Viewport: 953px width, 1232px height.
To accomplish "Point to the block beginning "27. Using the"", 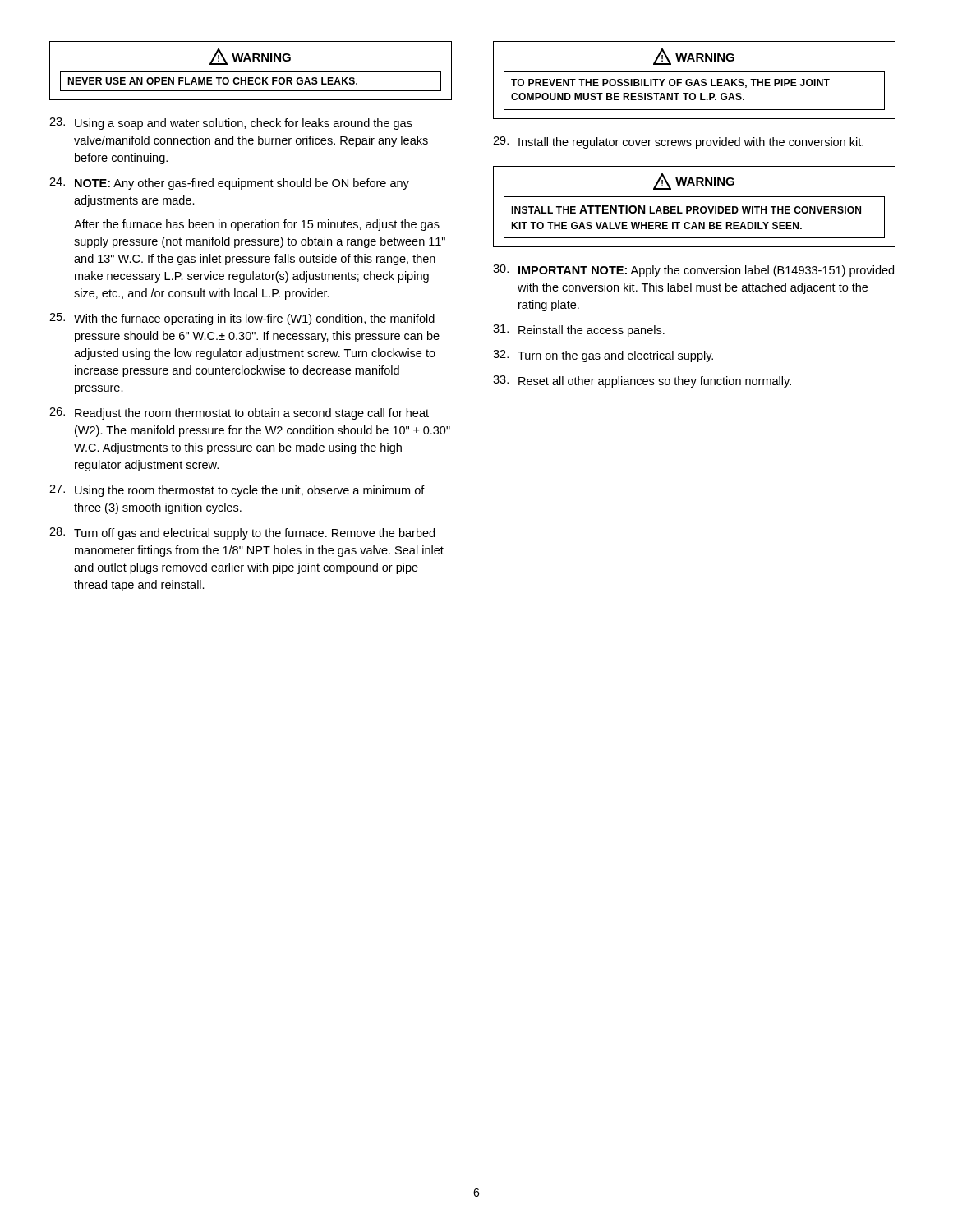I will coord(251,500).
